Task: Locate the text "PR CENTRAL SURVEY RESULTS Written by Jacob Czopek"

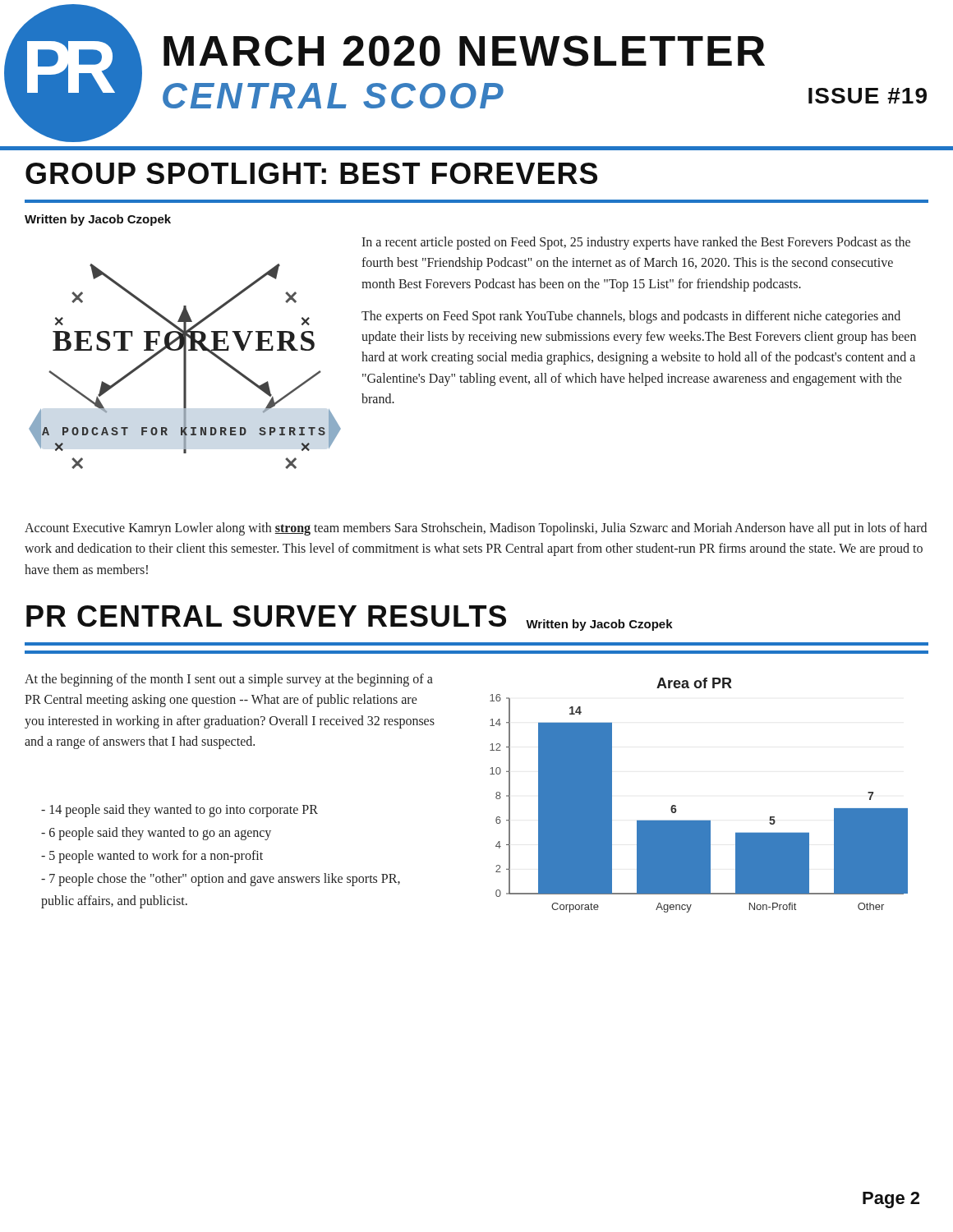Action: pos(349,616)
